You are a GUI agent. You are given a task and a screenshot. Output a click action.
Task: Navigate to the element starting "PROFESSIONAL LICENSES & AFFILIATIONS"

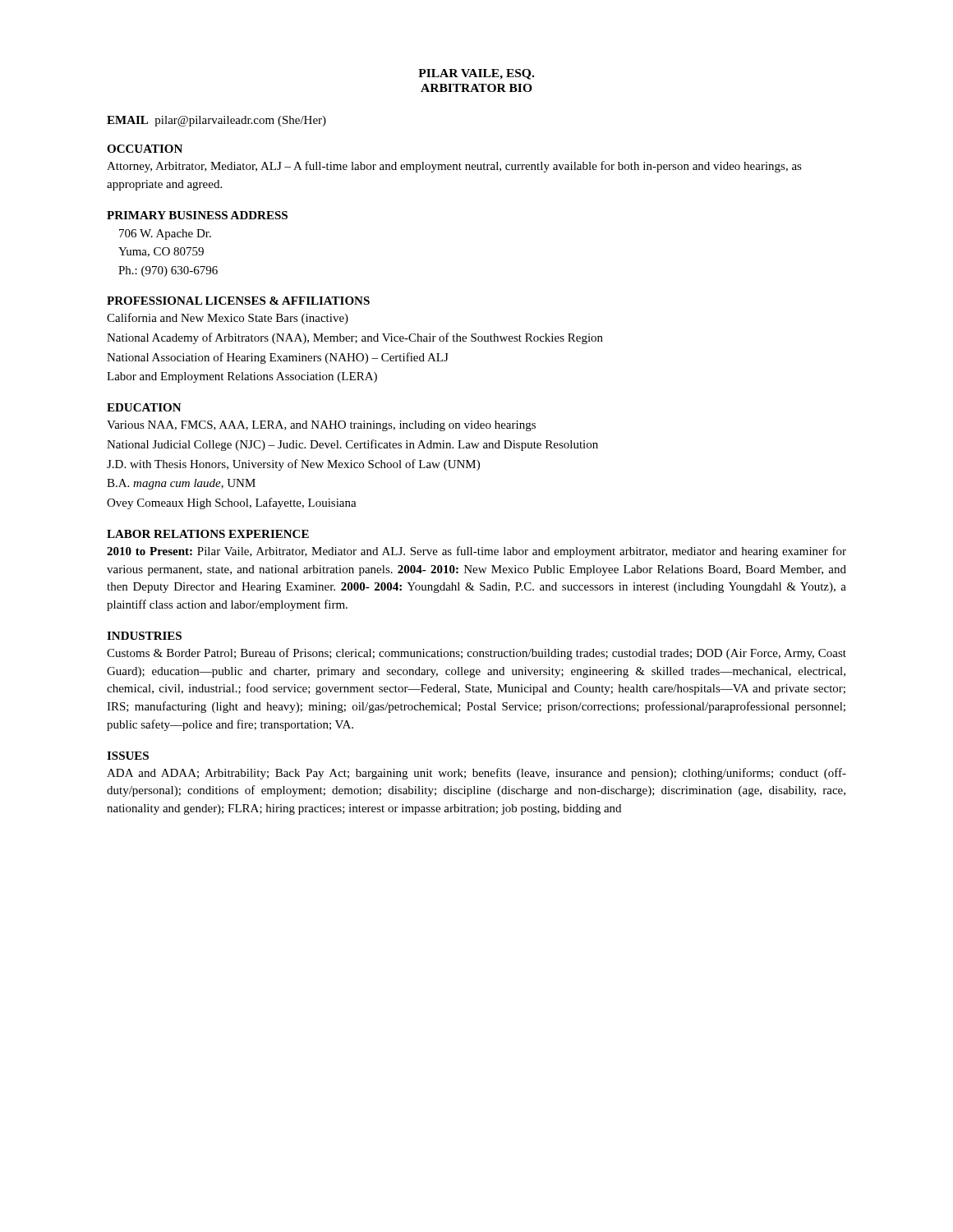(x=238, y=301)
